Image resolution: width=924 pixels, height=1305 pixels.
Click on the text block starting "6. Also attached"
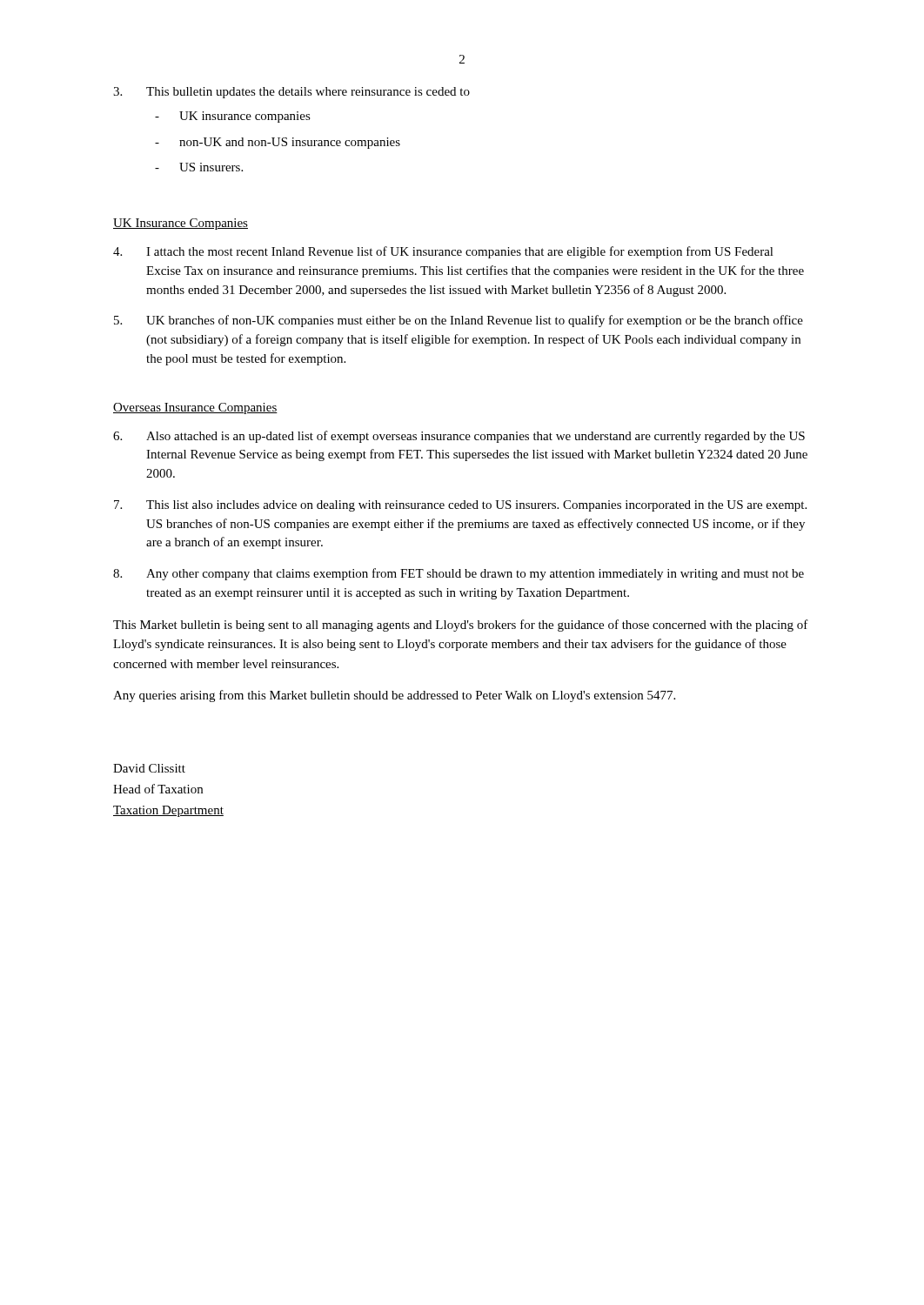point(462,455)
